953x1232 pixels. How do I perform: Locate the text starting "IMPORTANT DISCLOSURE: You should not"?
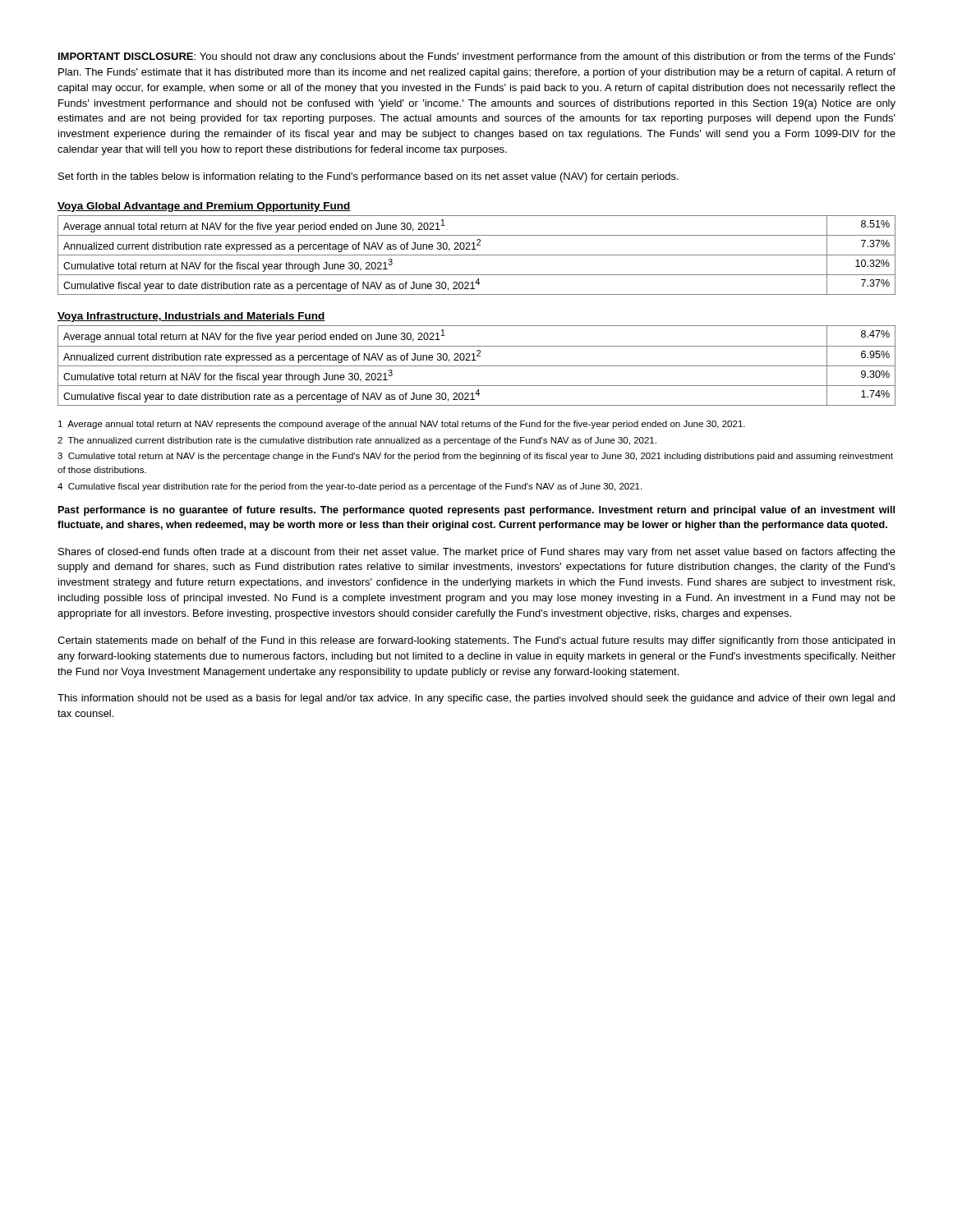tap(476, 103)
